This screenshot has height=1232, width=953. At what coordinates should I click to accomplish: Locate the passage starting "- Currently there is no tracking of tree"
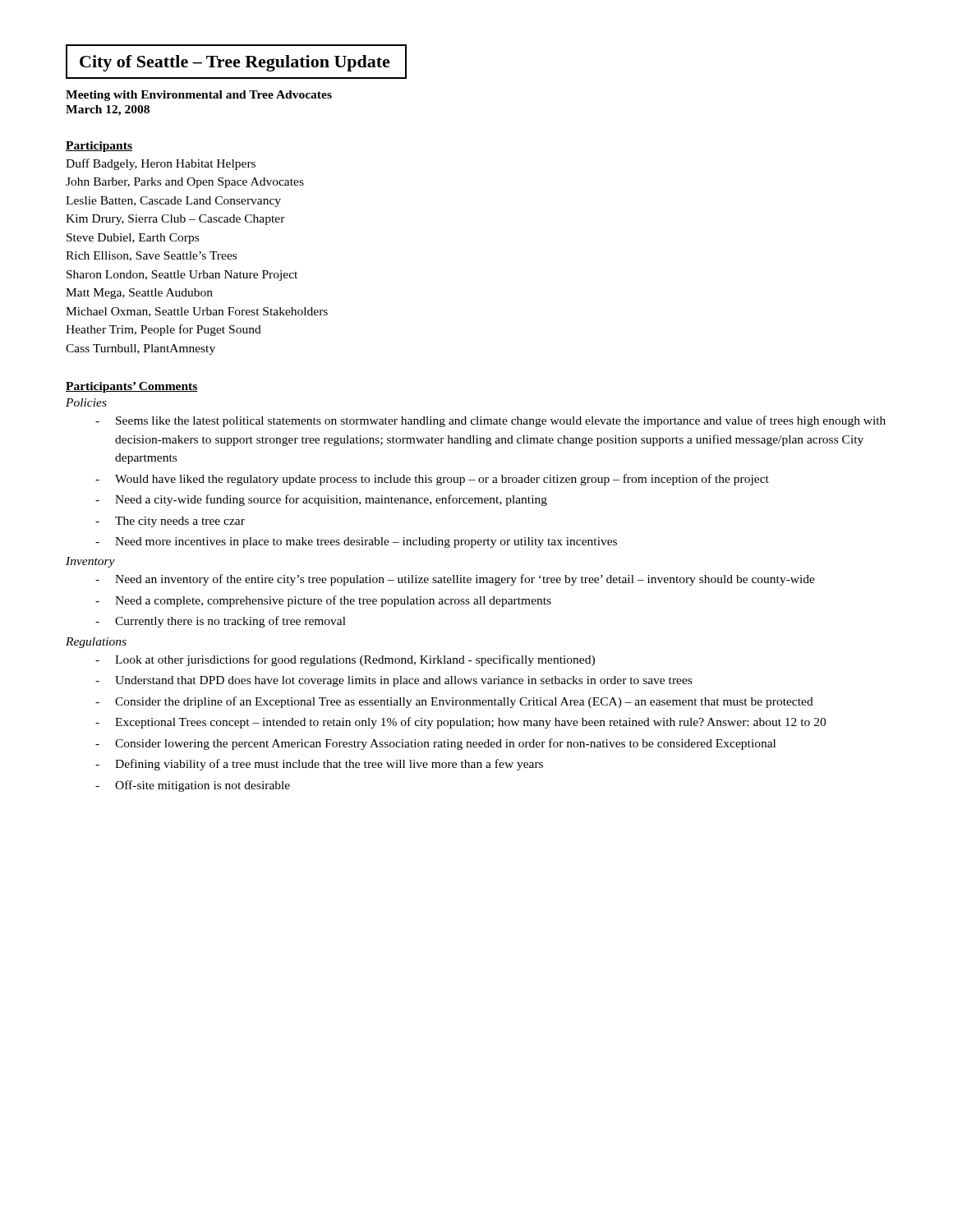(x=221, y=621)
